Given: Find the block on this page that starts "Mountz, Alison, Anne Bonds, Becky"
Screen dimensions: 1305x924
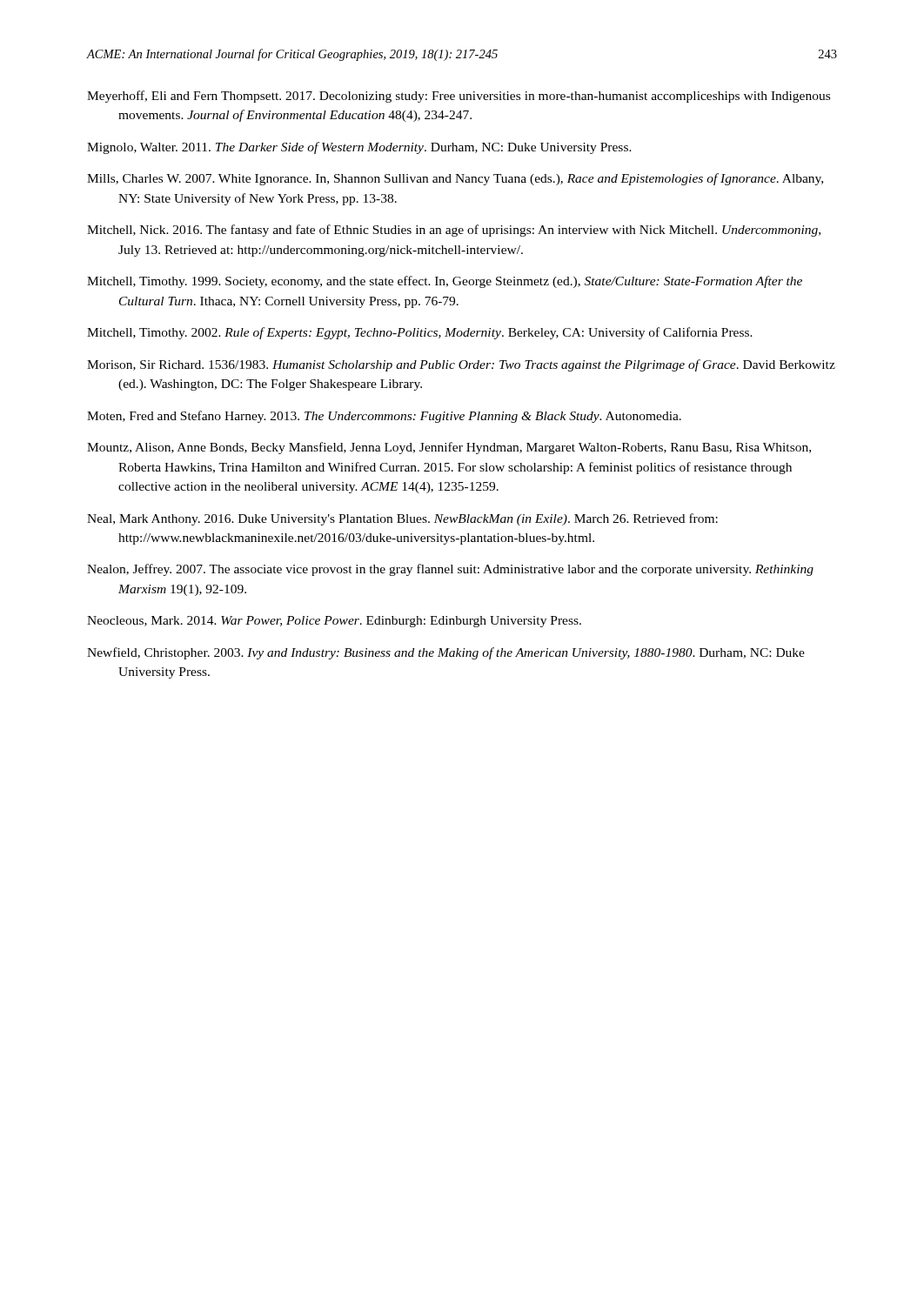Looking at the screenshot, I should pyautogui.click(x=449, y=466).
